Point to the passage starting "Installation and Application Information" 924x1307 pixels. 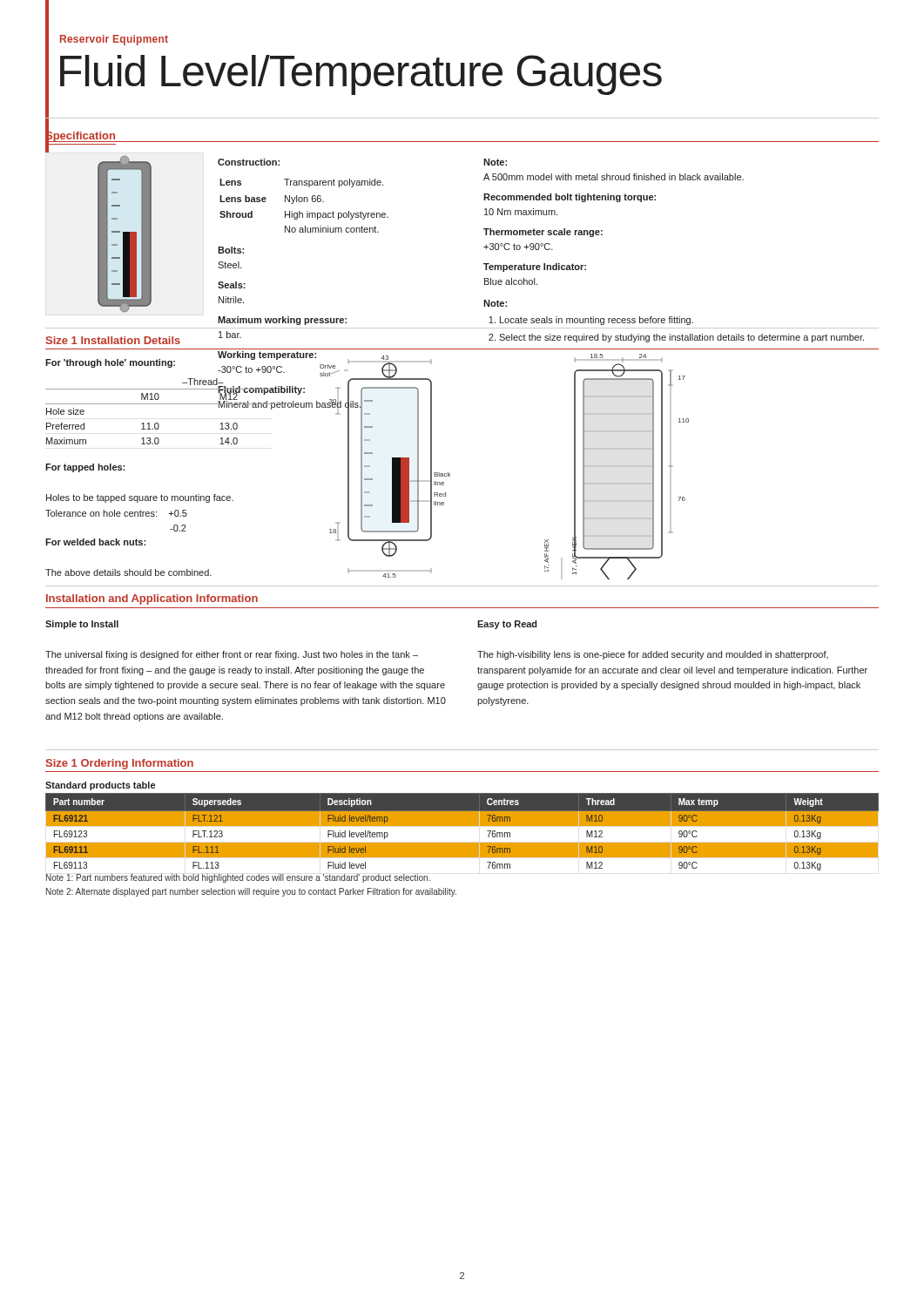(x=152, y=598)
